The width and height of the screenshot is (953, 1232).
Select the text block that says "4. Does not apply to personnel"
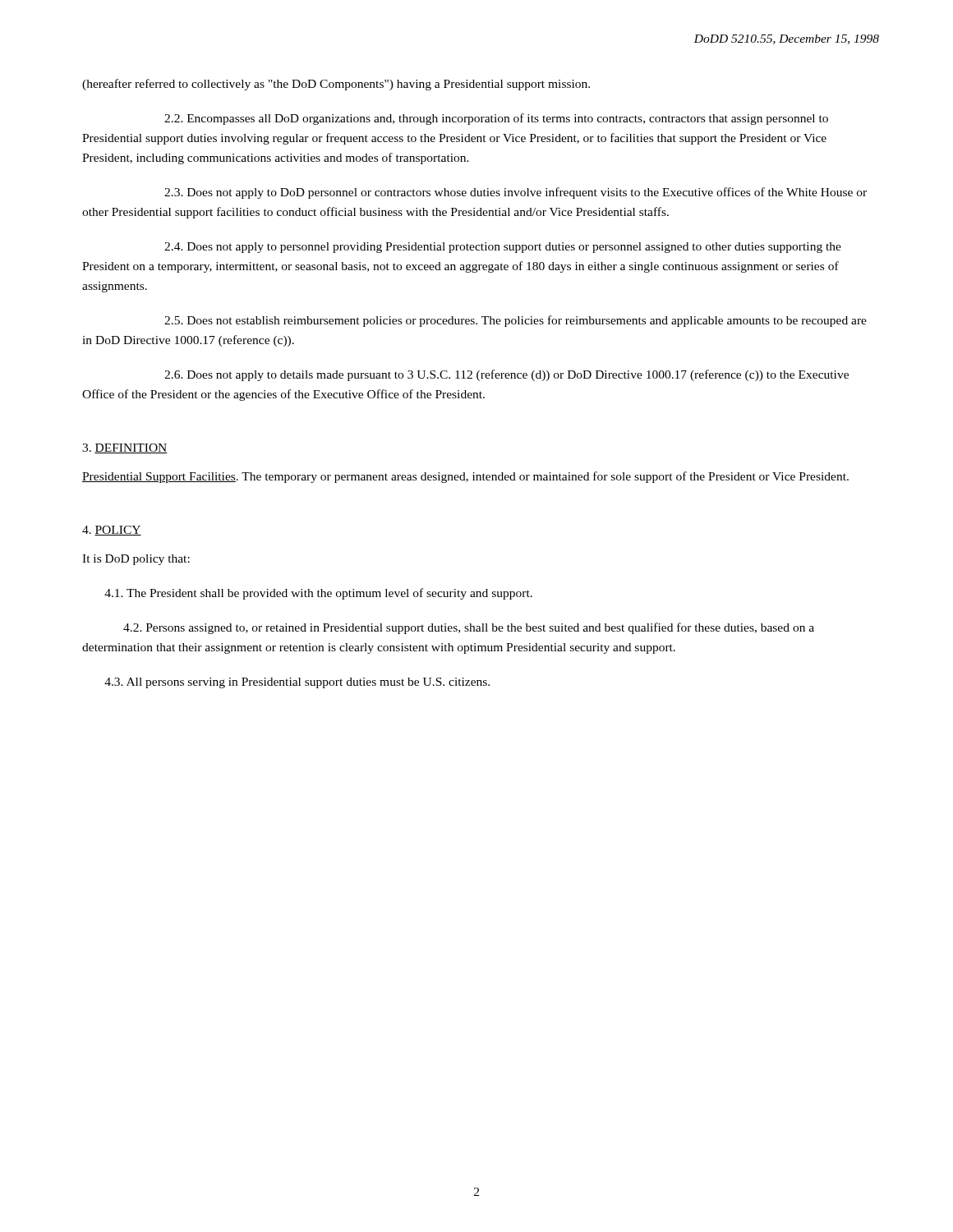[x=462, y=266]
